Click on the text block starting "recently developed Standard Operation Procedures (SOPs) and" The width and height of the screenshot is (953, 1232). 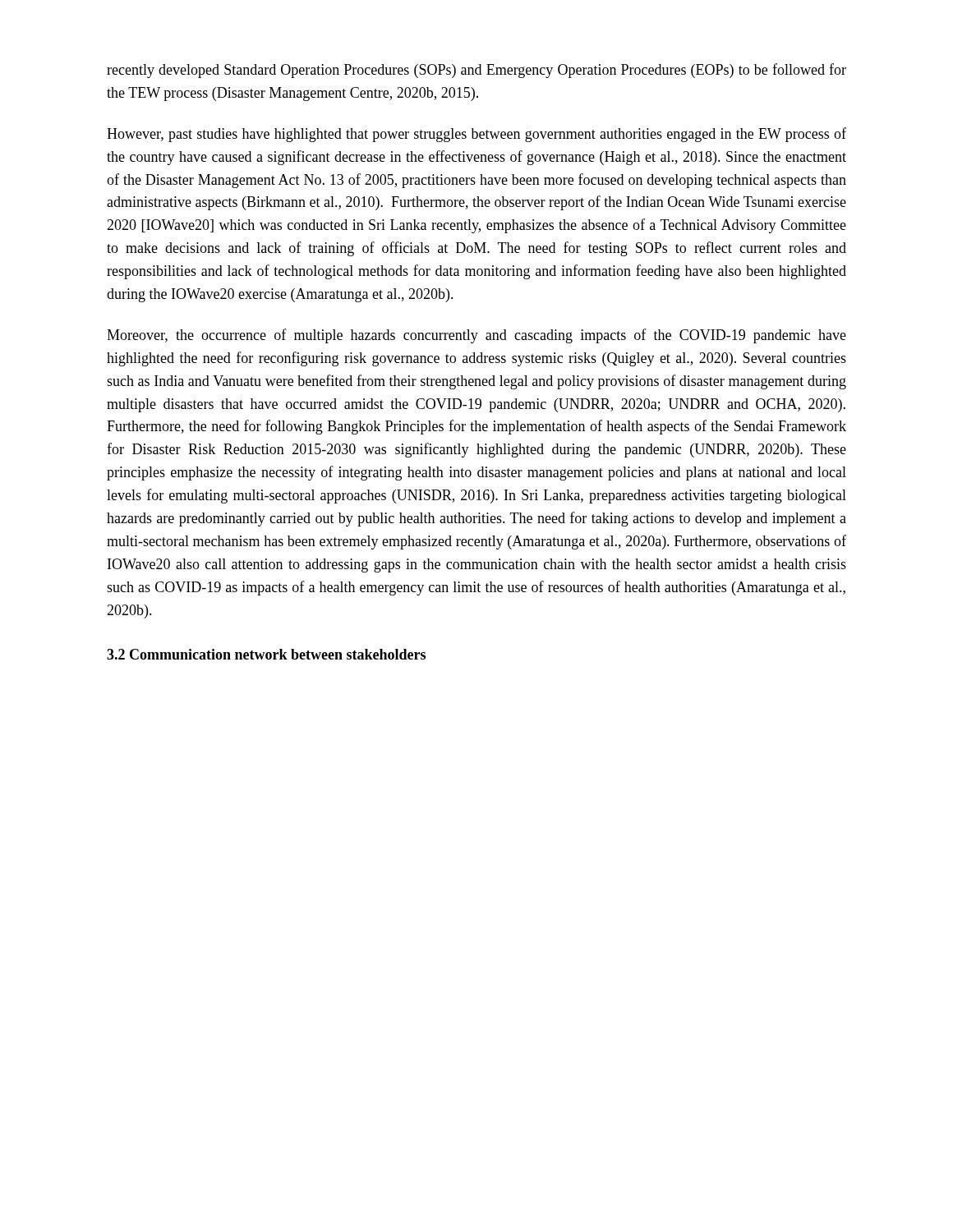pyautogui.click(x=476, y=81)
